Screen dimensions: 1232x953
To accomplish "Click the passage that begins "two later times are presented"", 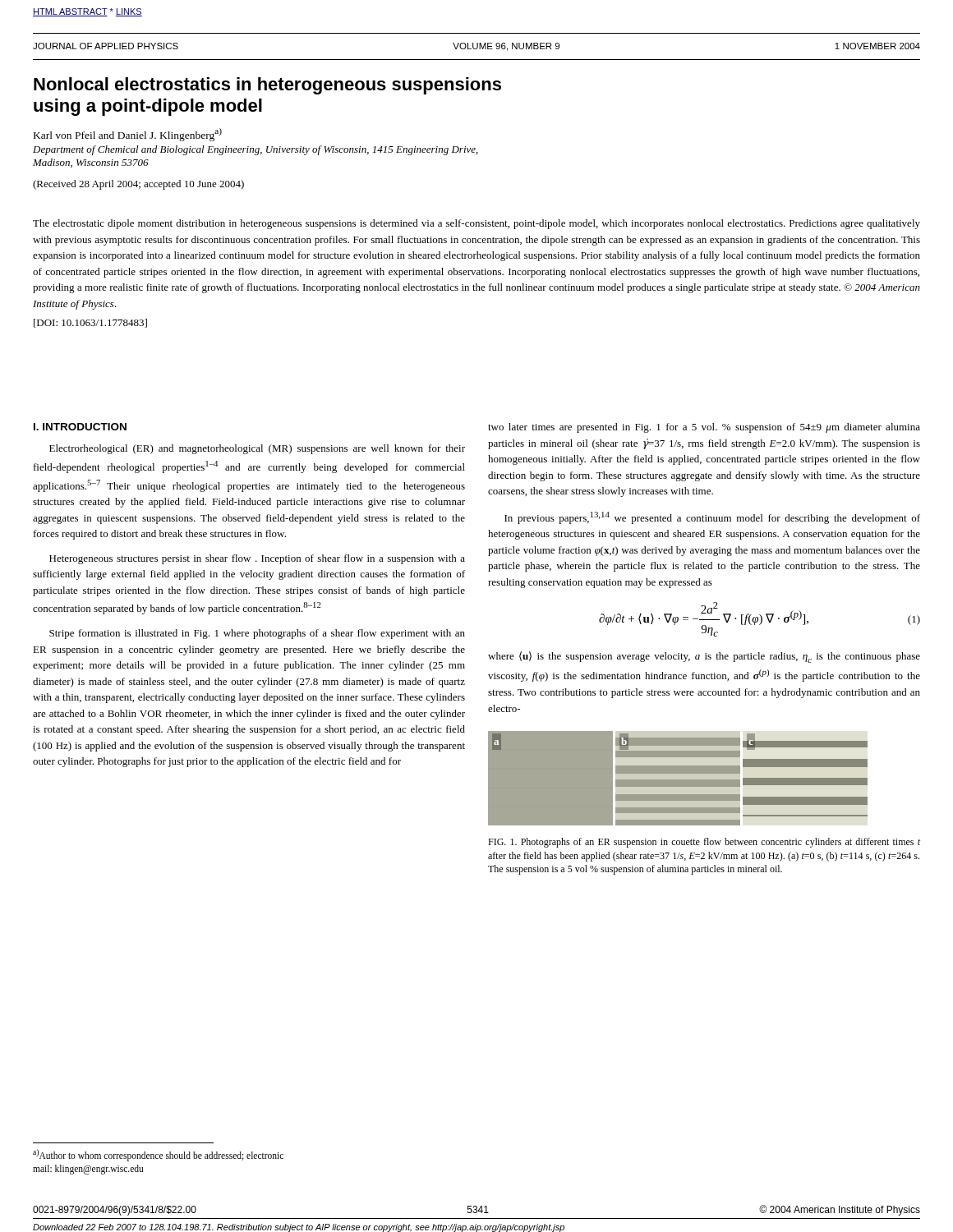I will coord(704,459).
